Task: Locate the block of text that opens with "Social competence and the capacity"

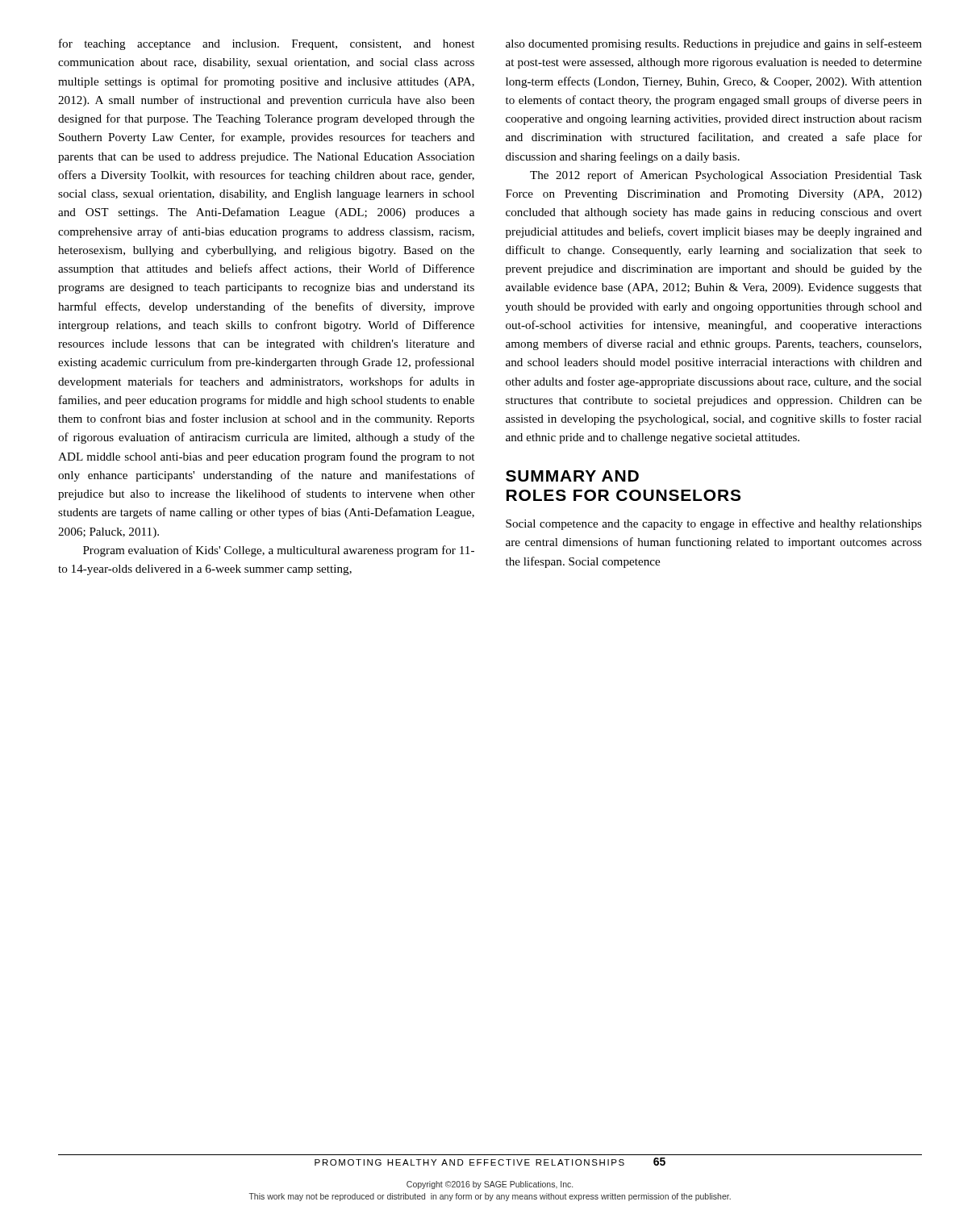Action: pyautogui.click(x=714, y=542)
